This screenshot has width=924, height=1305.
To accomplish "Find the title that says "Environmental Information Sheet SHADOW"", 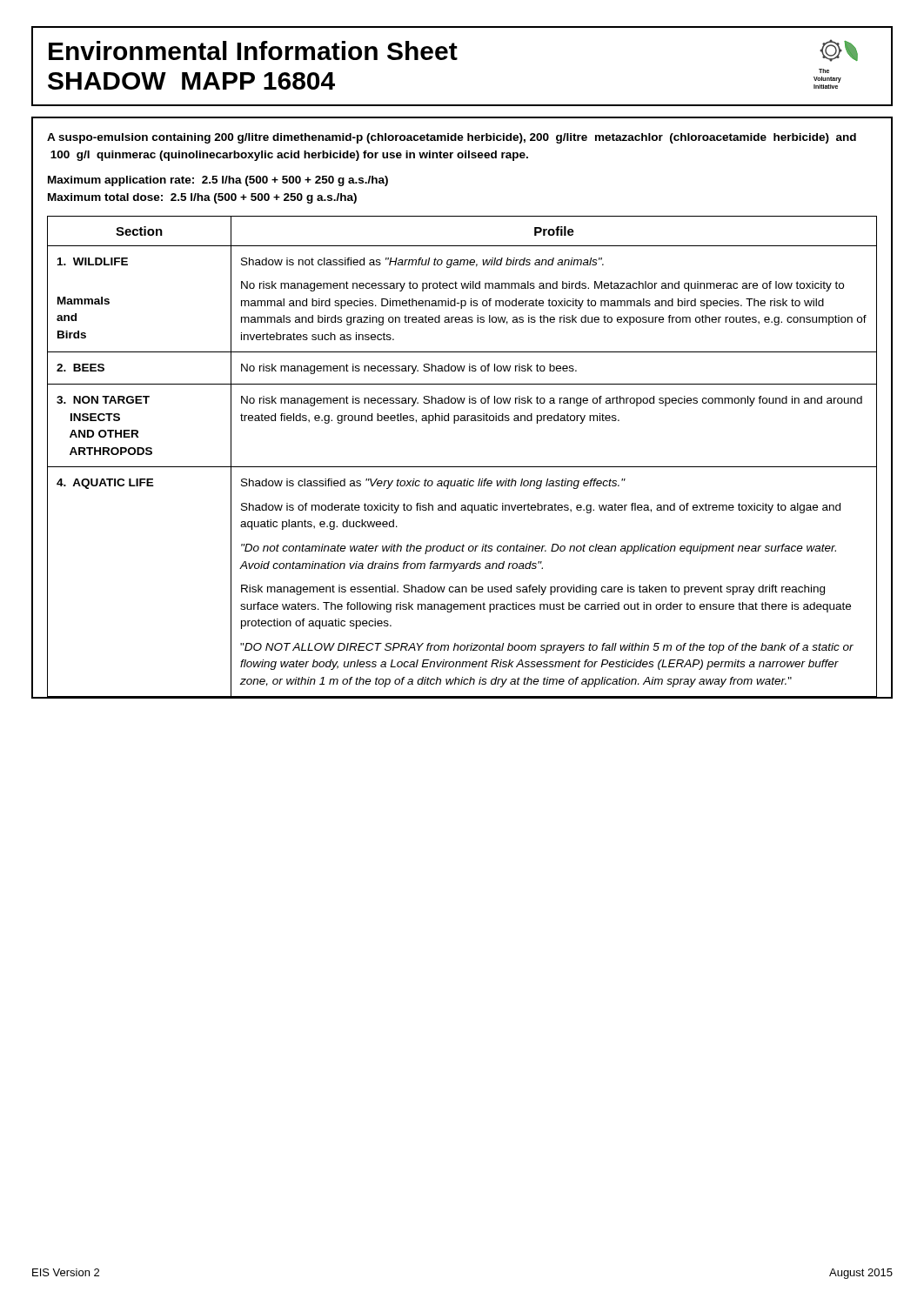I will click(x=462, y=66).
